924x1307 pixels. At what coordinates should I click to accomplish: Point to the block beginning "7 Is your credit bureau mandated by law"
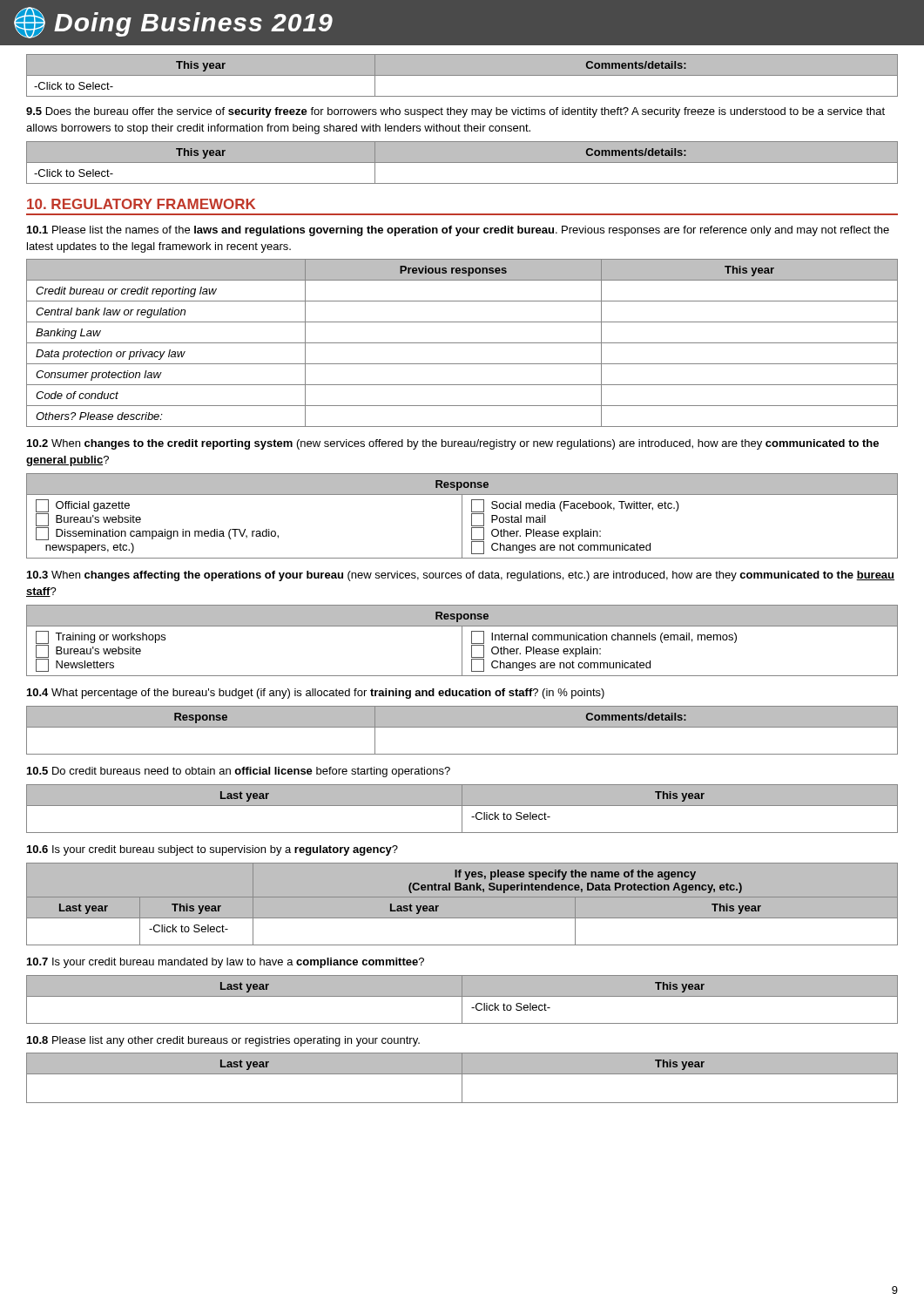coord(225,961)
